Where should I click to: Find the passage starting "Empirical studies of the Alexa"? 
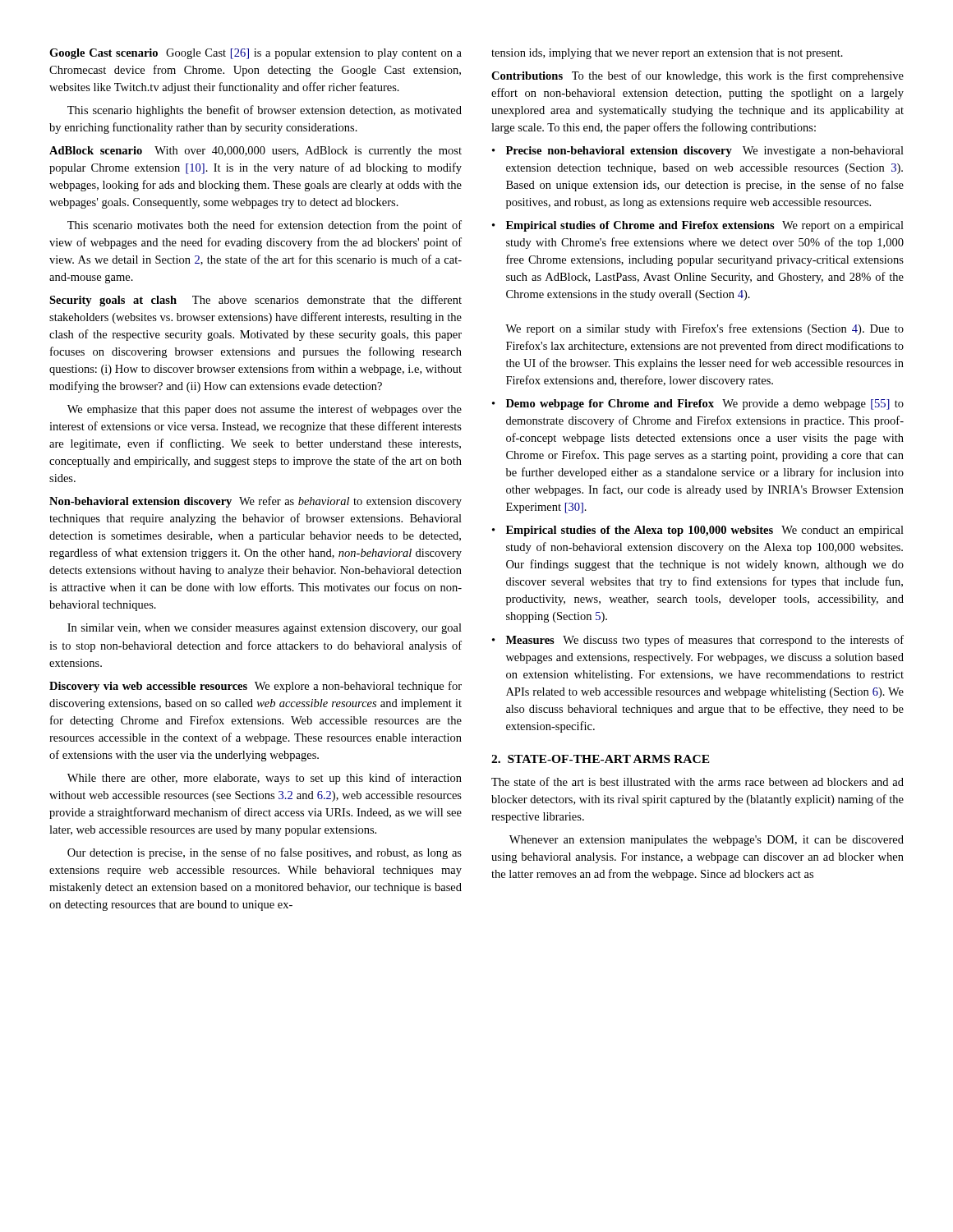[x=705, y=573]
